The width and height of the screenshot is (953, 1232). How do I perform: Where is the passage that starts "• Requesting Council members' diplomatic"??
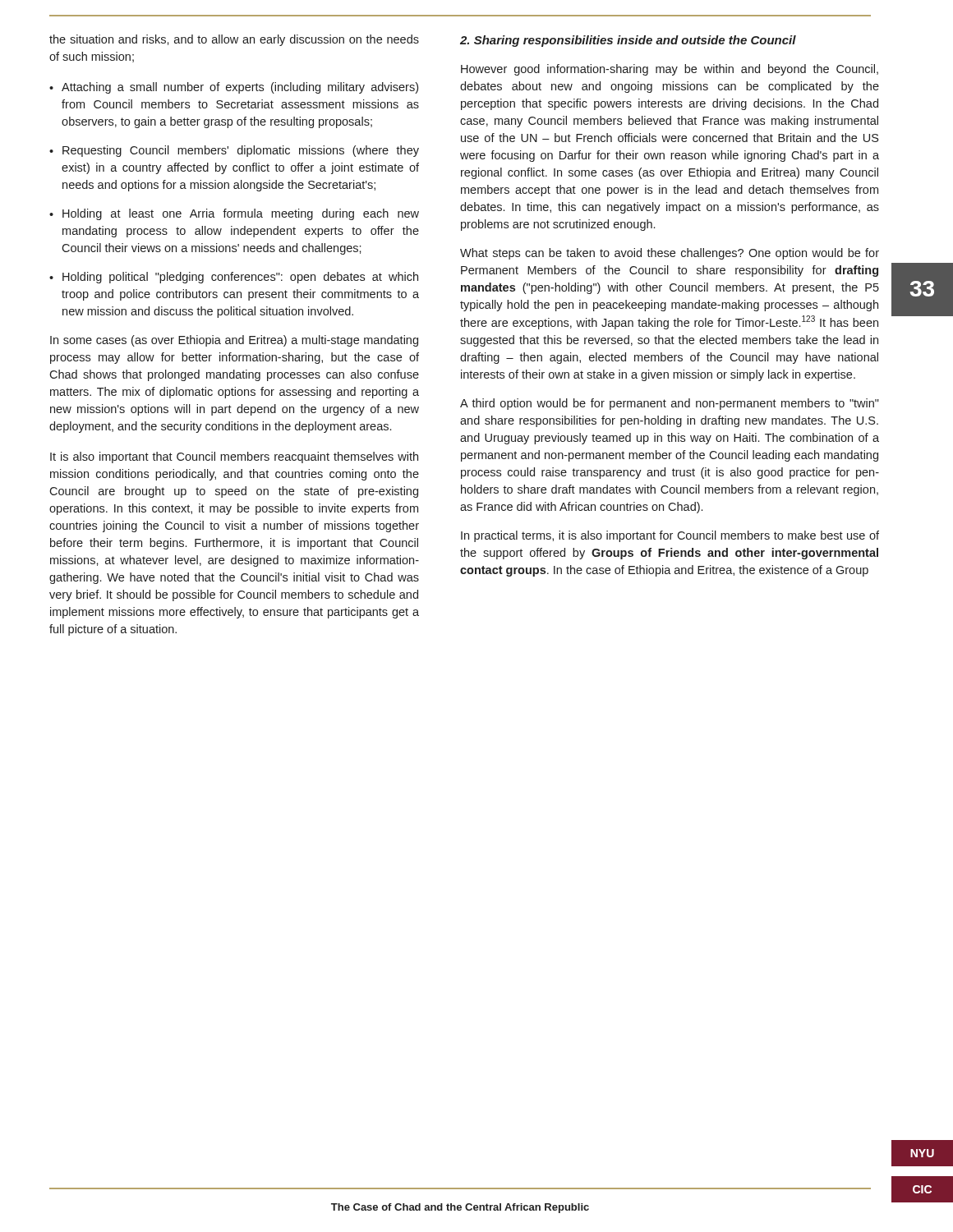(234, 168)
